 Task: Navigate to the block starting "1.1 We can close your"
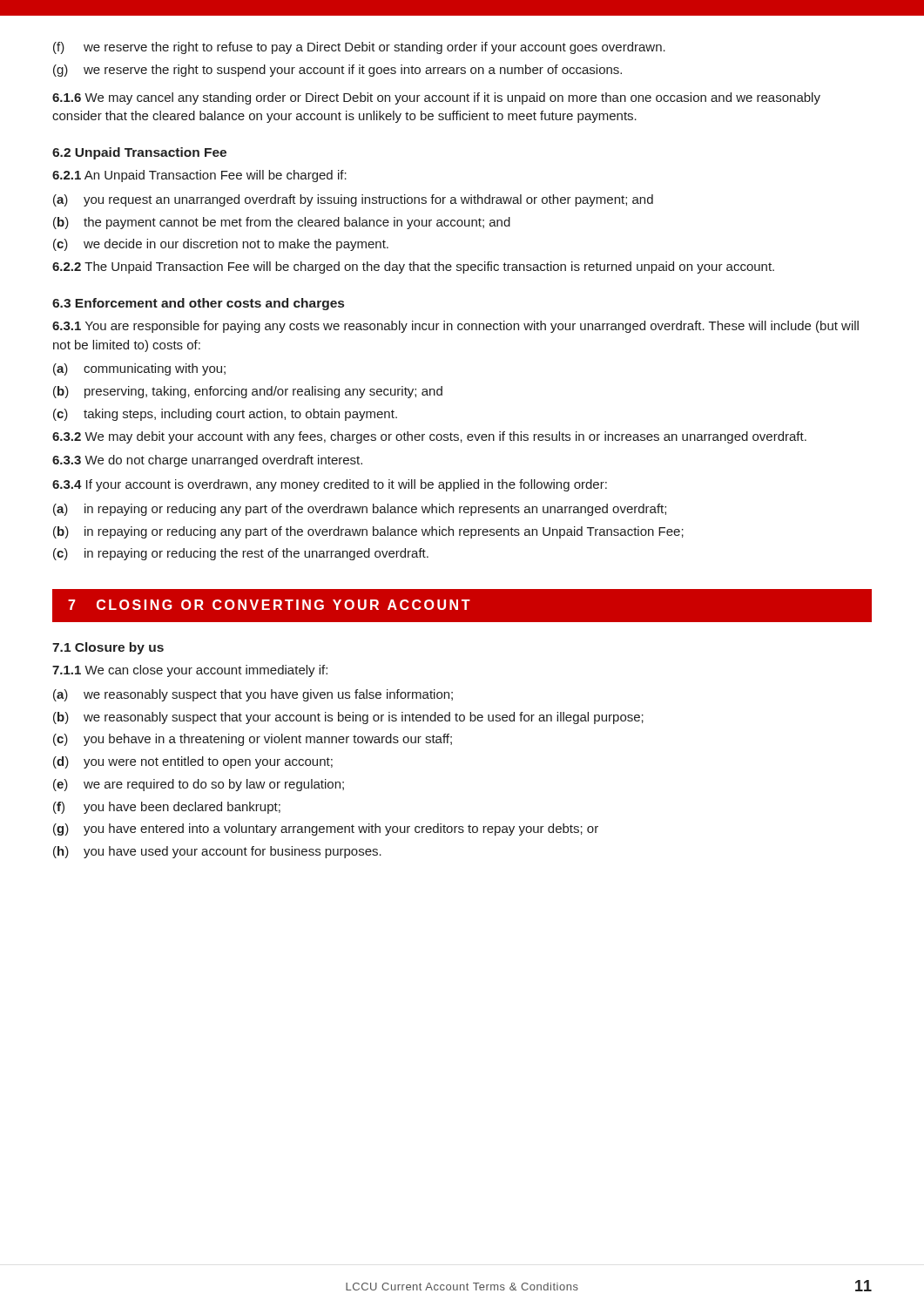190,670
